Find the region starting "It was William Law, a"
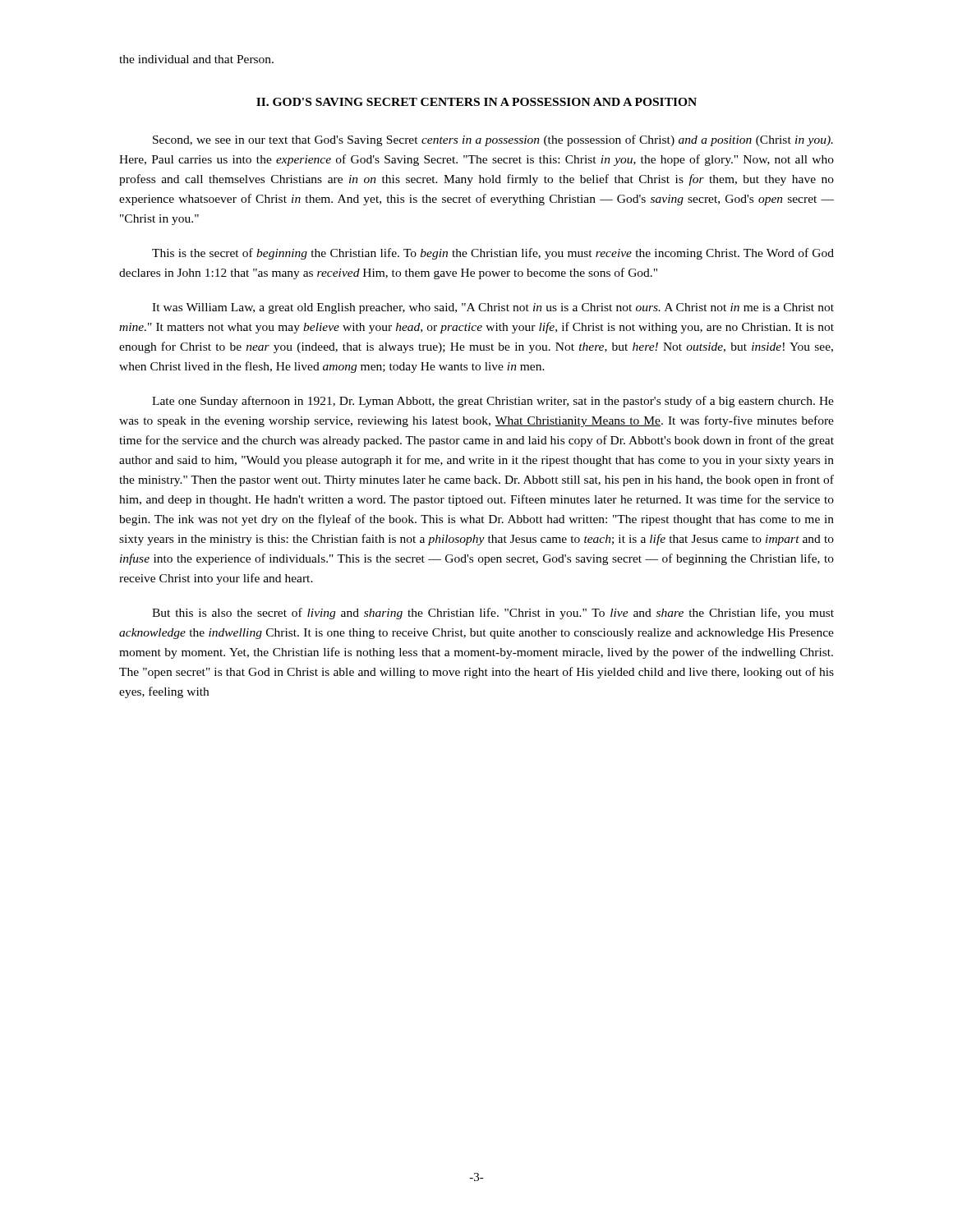Viewport: 953px width, 1232px height. coord(476,336)
